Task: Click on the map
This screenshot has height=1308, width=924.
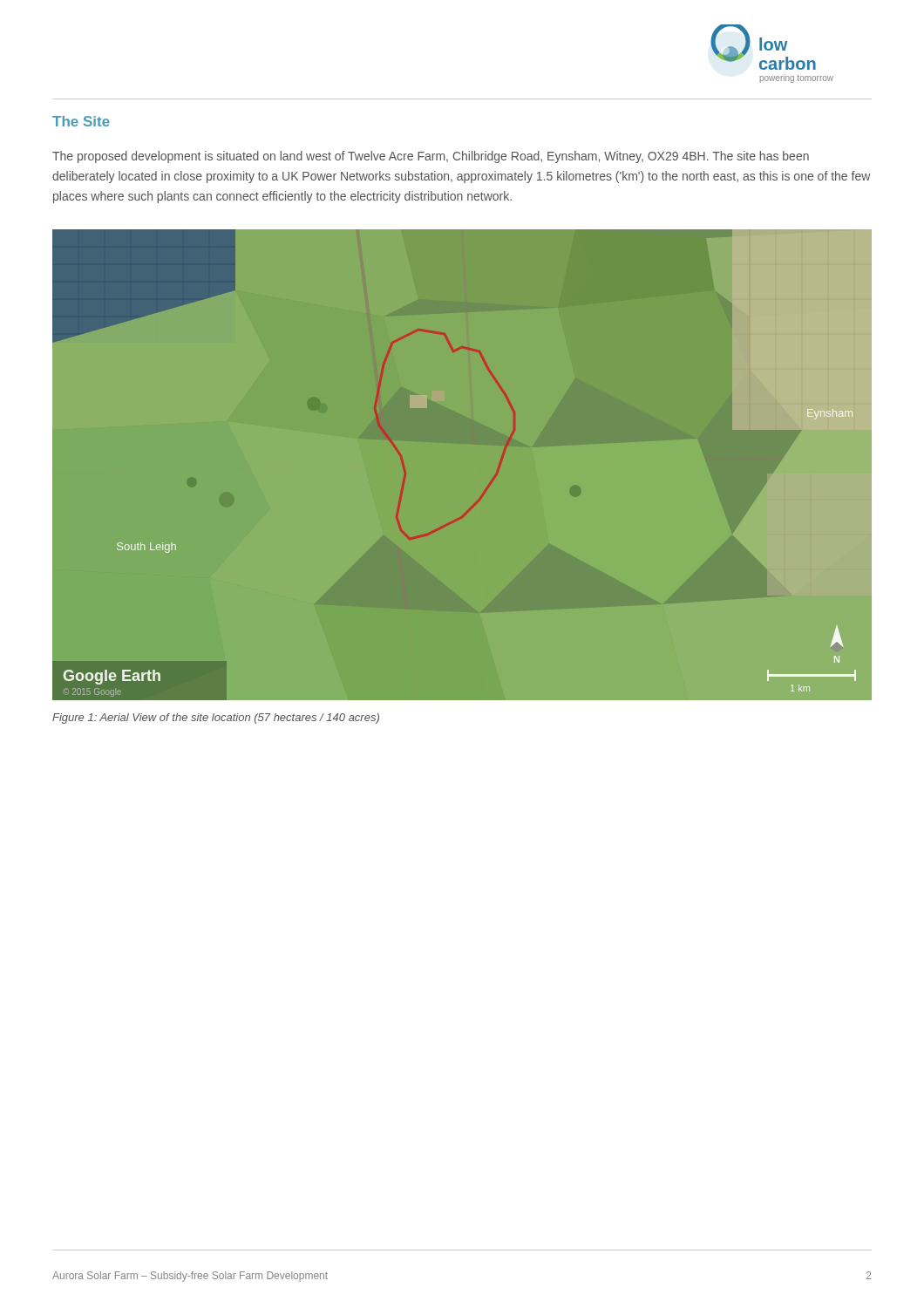Action: click(x=462, y=467)
